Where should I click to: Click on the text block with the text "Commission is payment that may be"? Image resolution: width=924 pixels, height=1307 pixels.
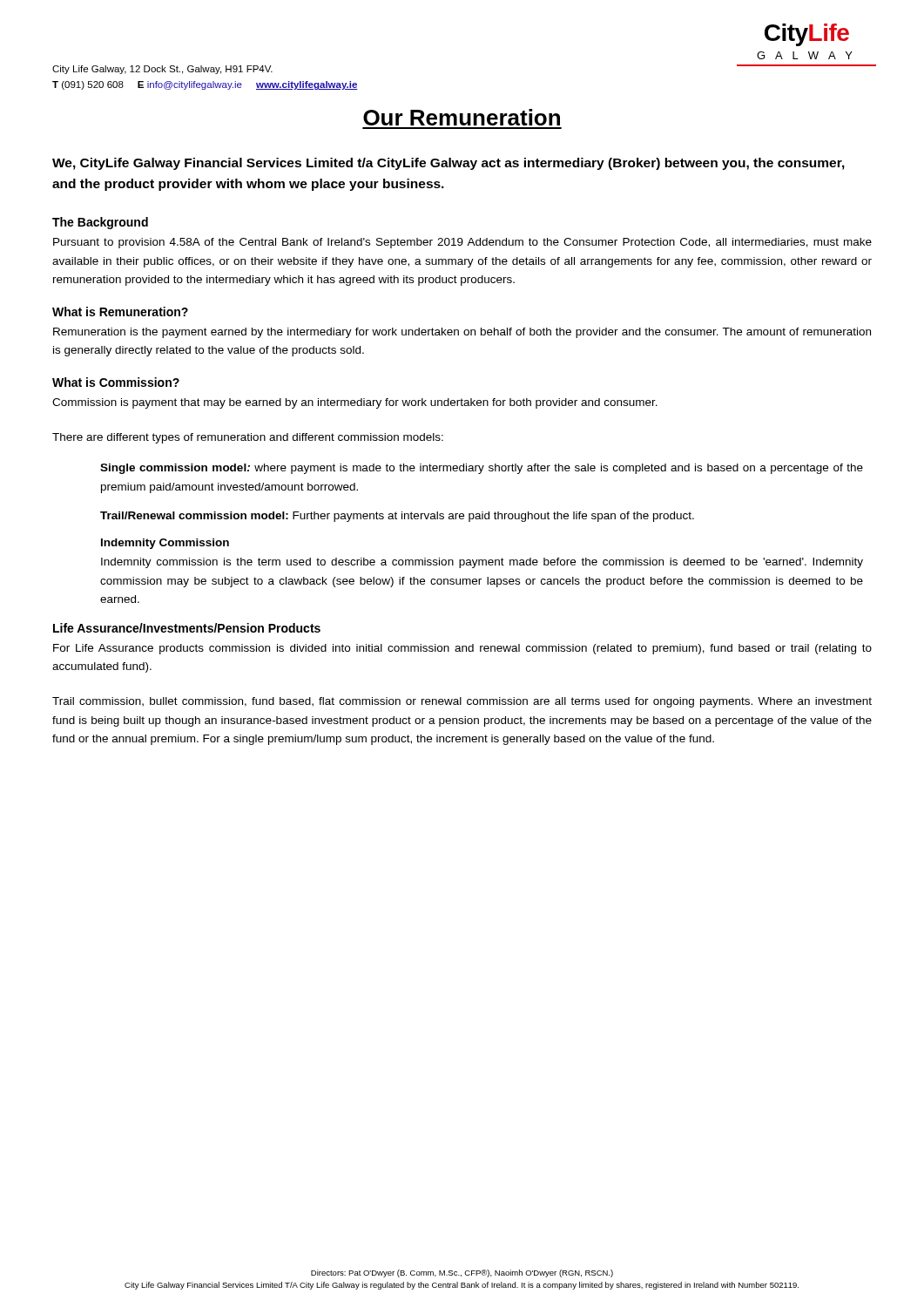point(355,402)
